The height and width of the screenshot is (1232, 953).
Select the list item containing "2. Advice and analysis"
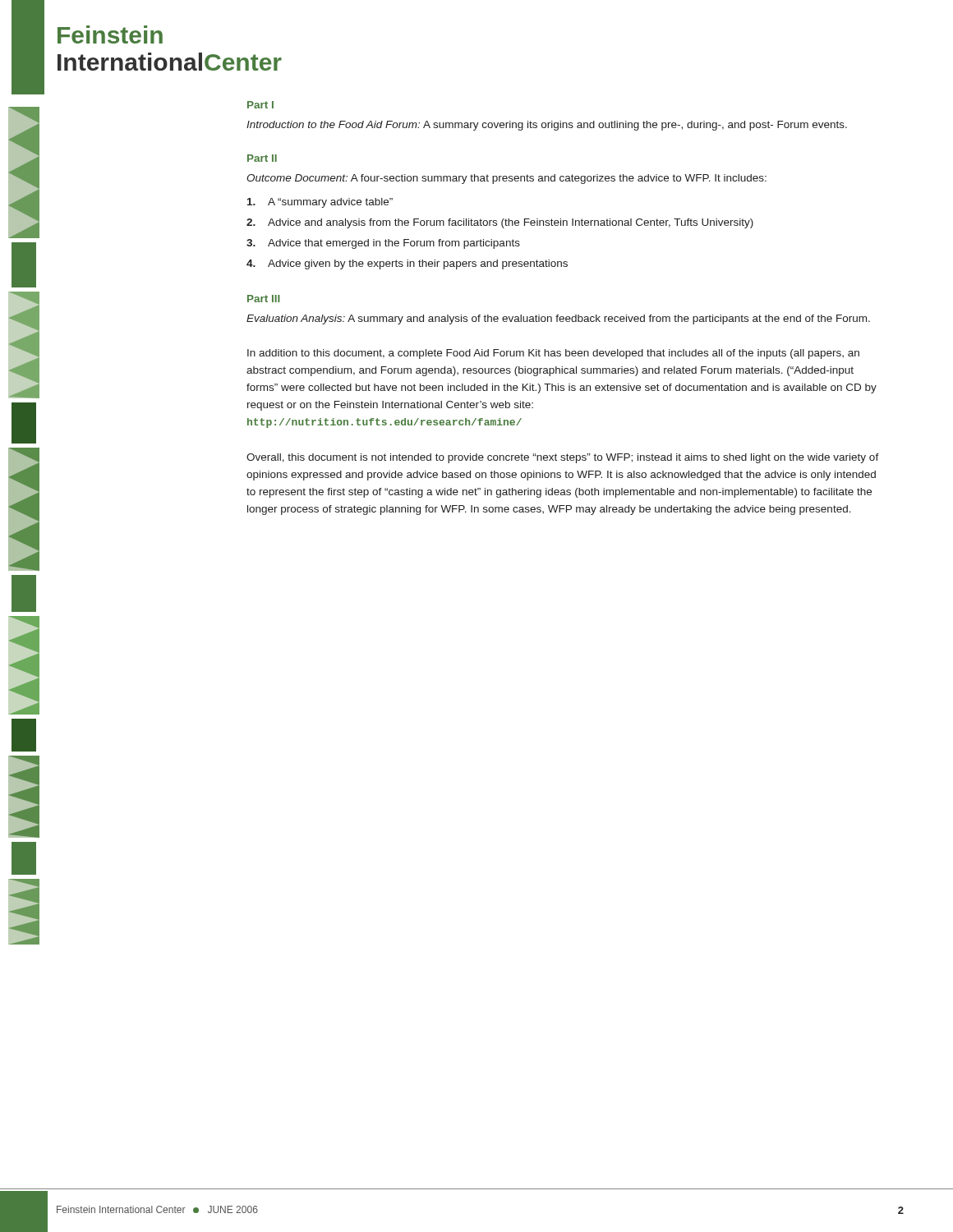point(500,223)
